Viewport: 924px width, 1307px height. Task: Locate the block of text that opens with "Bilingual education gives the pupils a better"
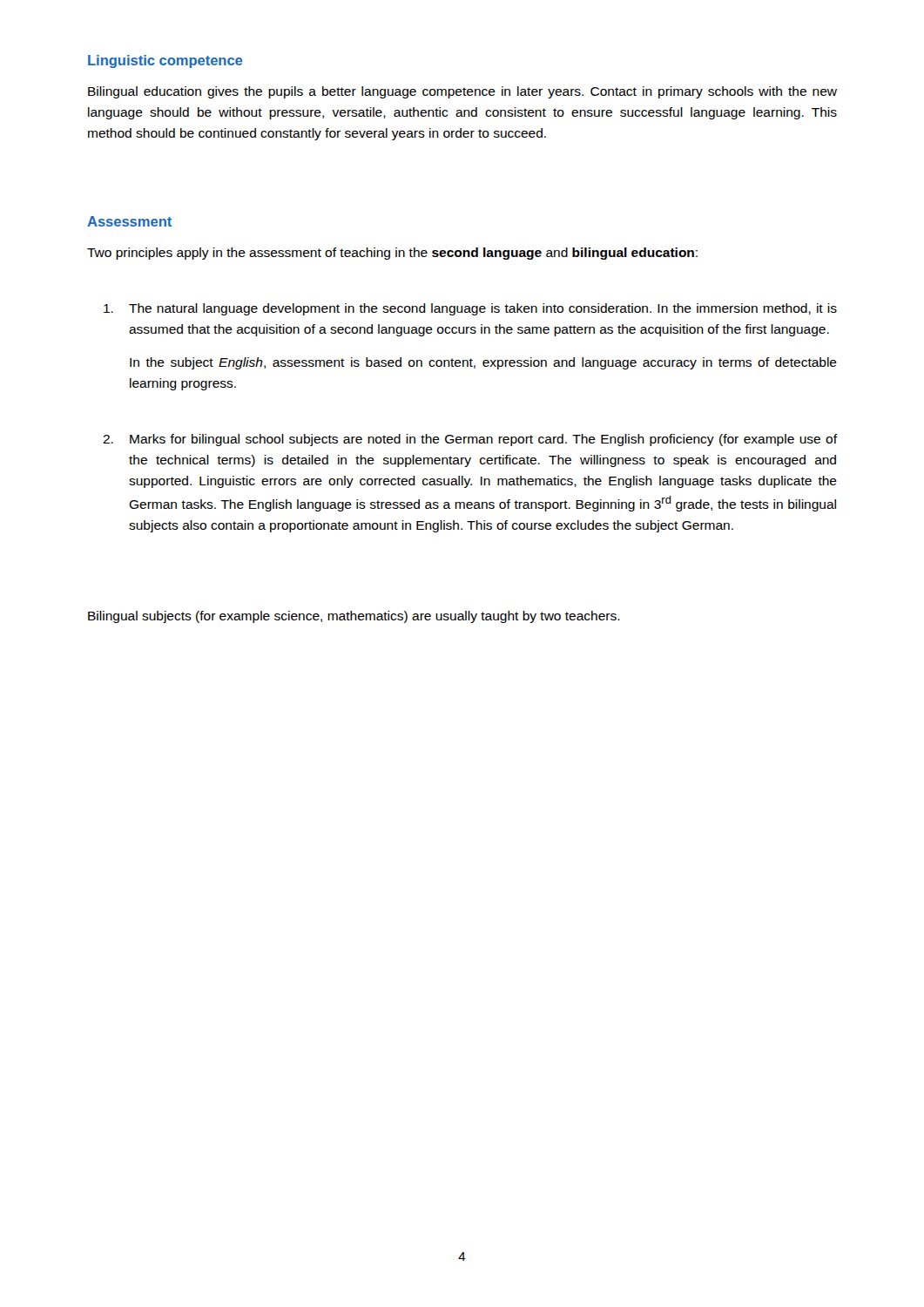tap(462, 112)
